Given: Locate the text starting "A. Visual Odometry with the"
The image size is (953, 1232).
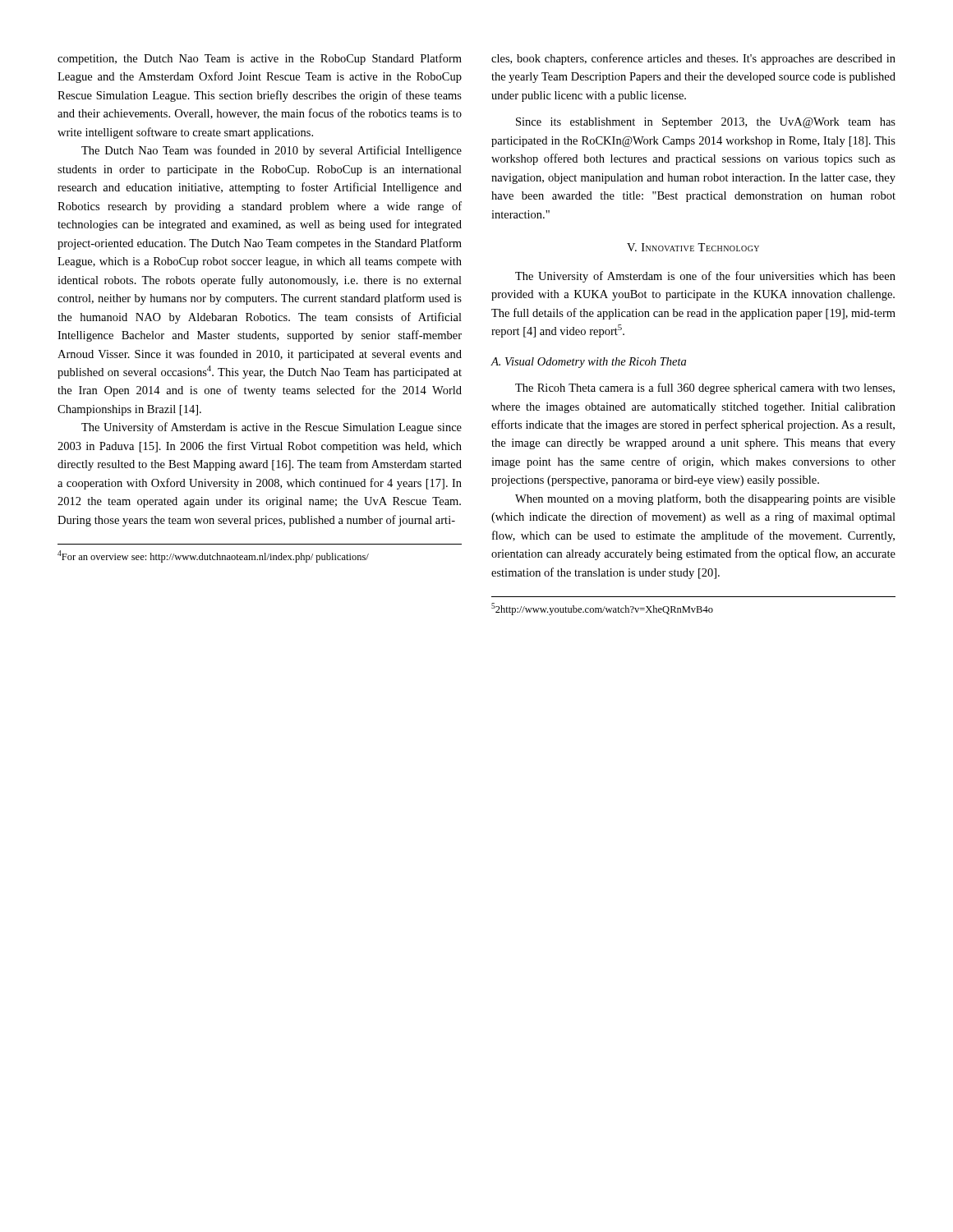Looking at the screenshot, I should click(x=693, y=361).
